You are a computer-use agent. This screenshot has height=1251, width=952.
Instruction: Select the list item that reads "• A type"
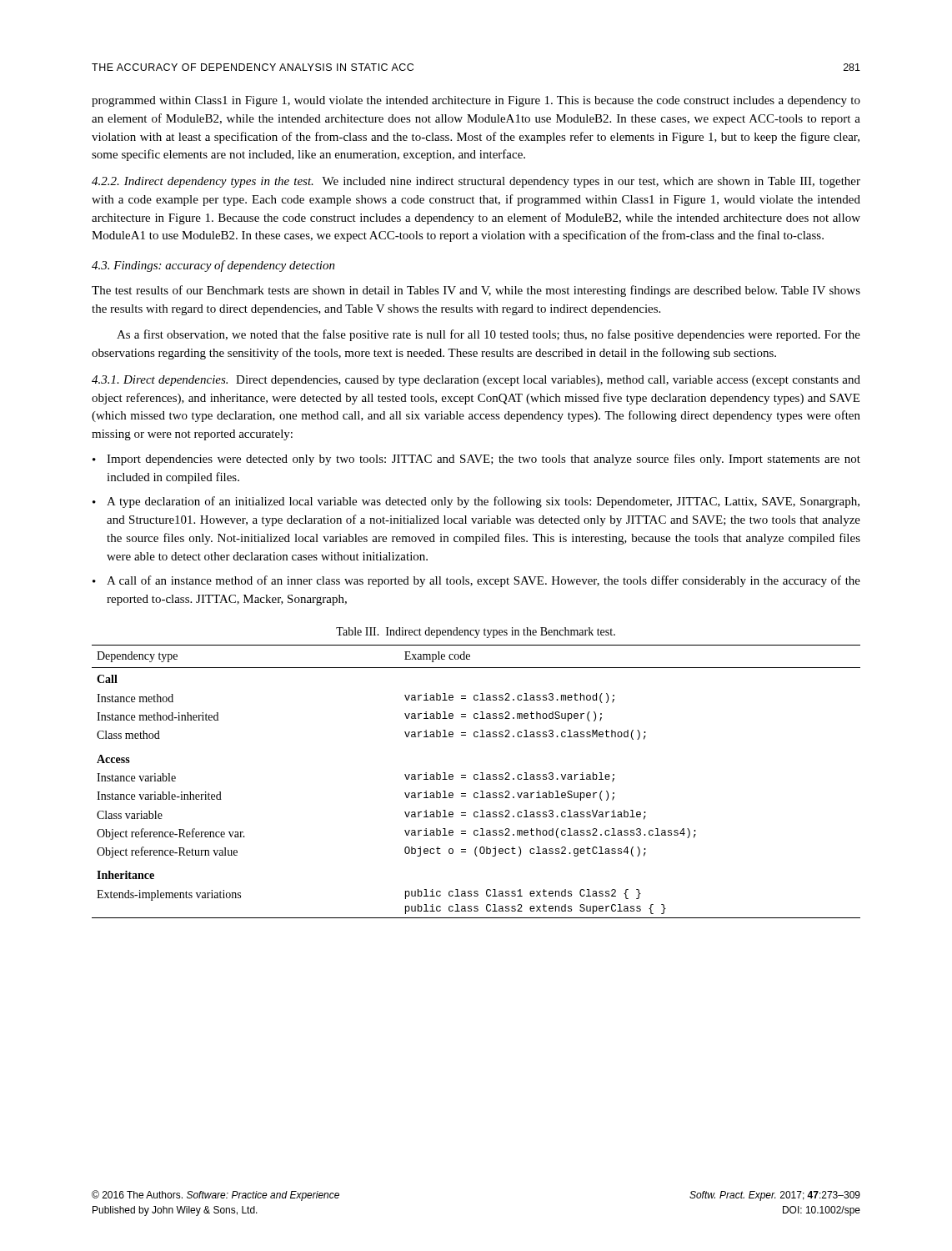pos(476,529)
